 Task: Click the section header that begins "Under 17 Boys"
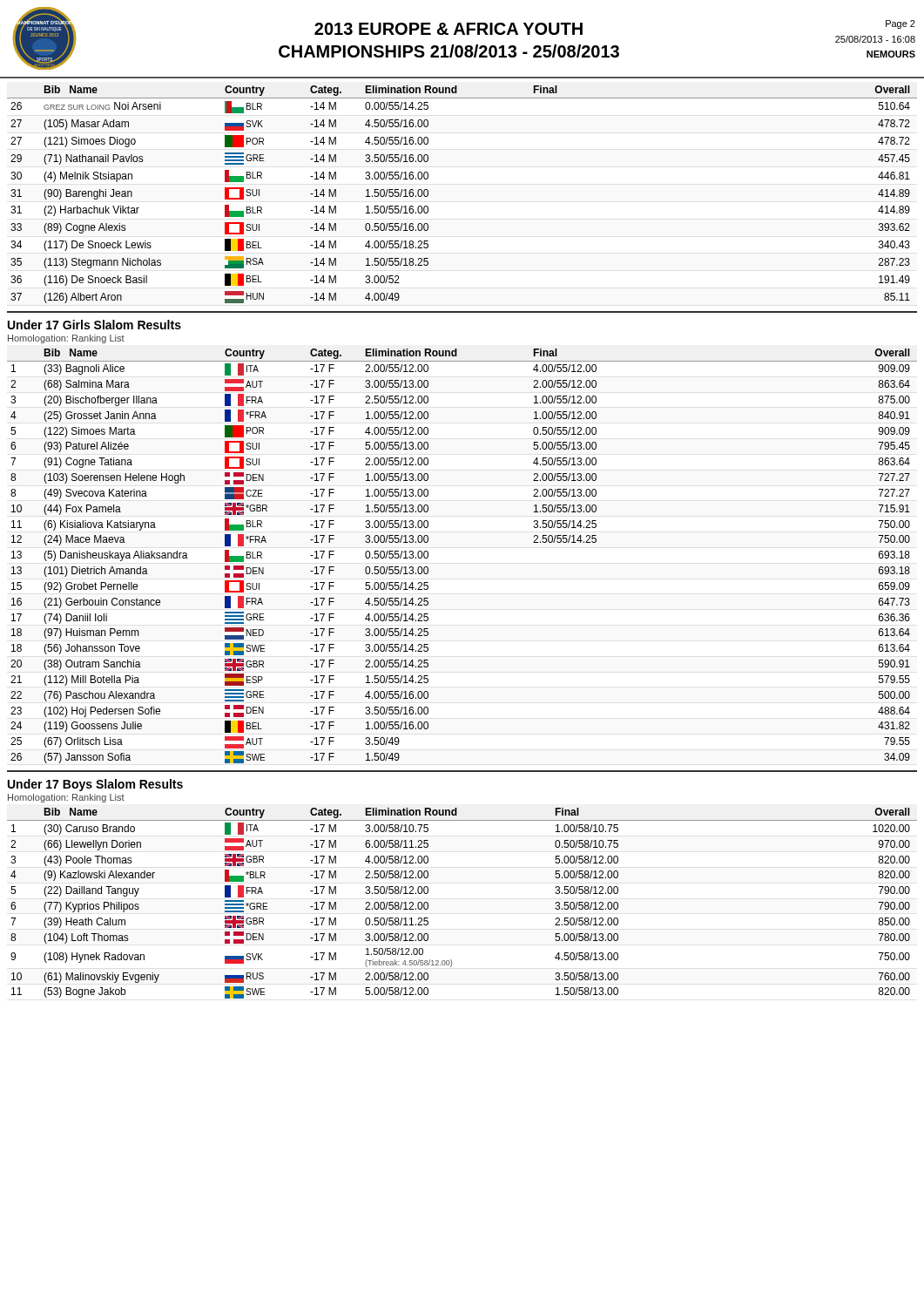[95, 785]
